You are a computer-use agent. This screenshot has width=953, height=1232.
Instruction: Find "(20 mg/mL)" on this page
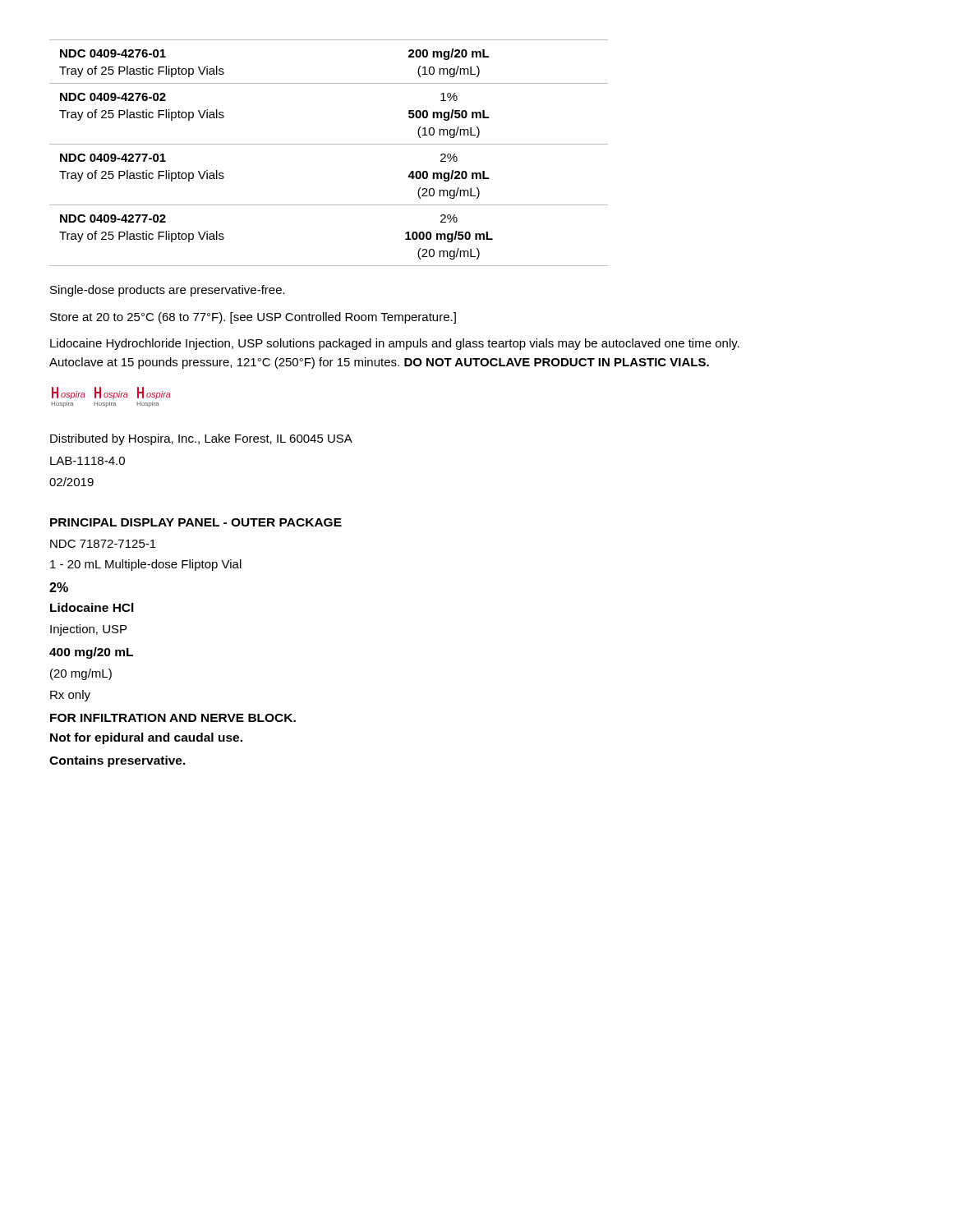pos(81,673)
